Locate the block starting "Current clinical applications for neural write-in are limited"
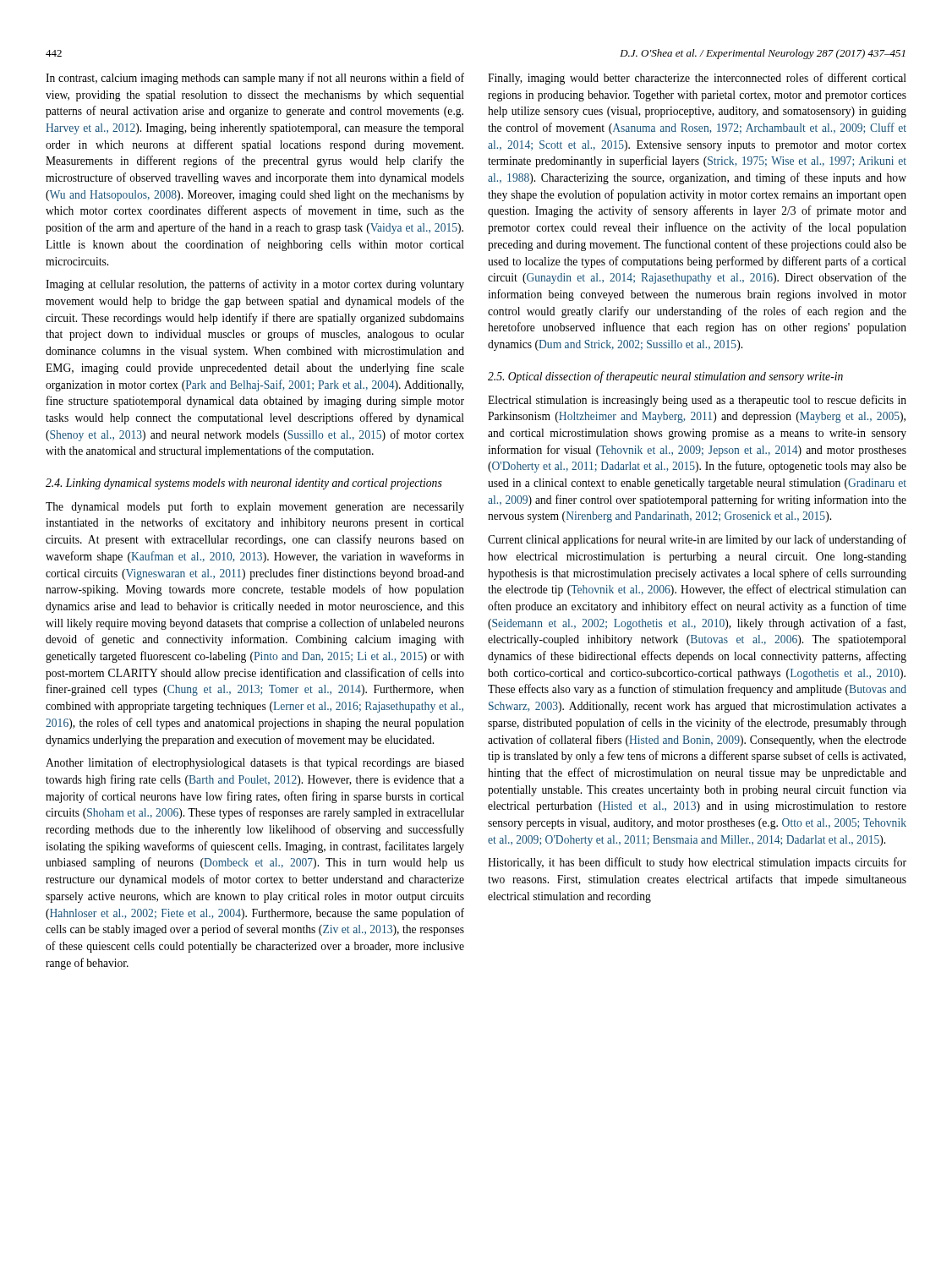This screenshot has height=1268, width=952. (x=697, y=690)
